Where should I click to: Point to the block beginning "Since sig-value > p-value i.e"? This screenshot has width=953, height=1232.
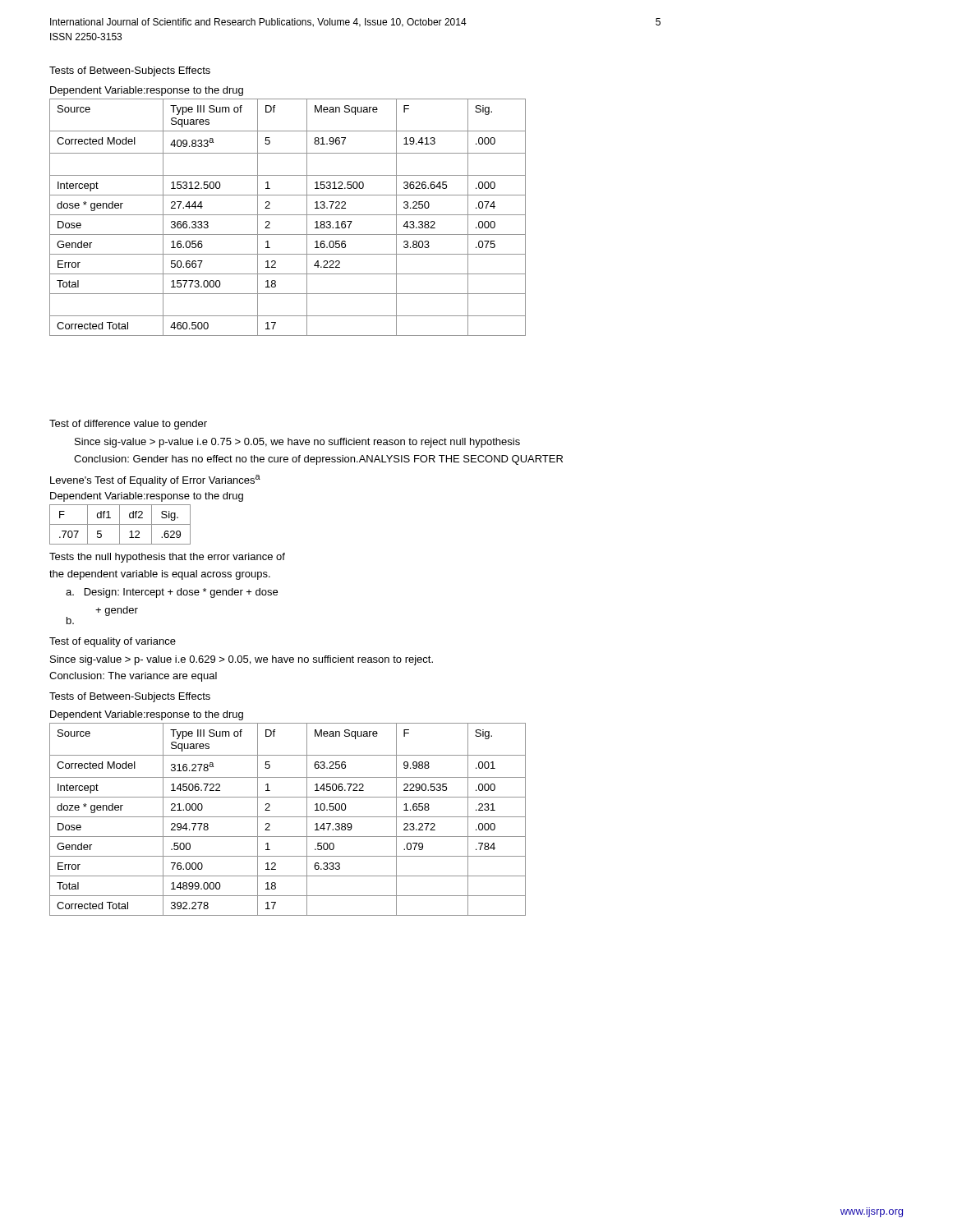(319, 450)
